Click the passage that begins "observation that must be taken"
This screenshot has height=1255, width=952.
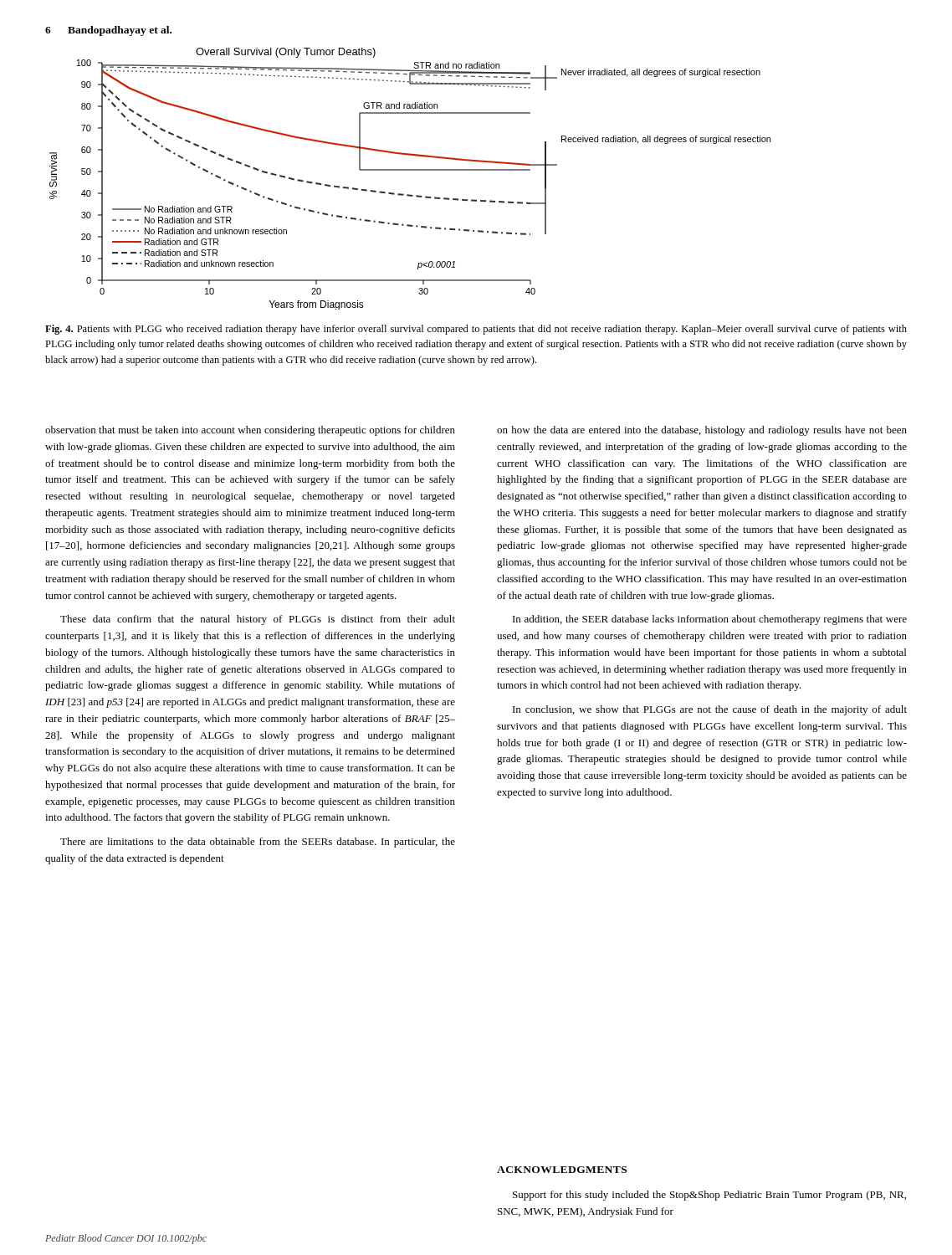click(x=250, y=644)
